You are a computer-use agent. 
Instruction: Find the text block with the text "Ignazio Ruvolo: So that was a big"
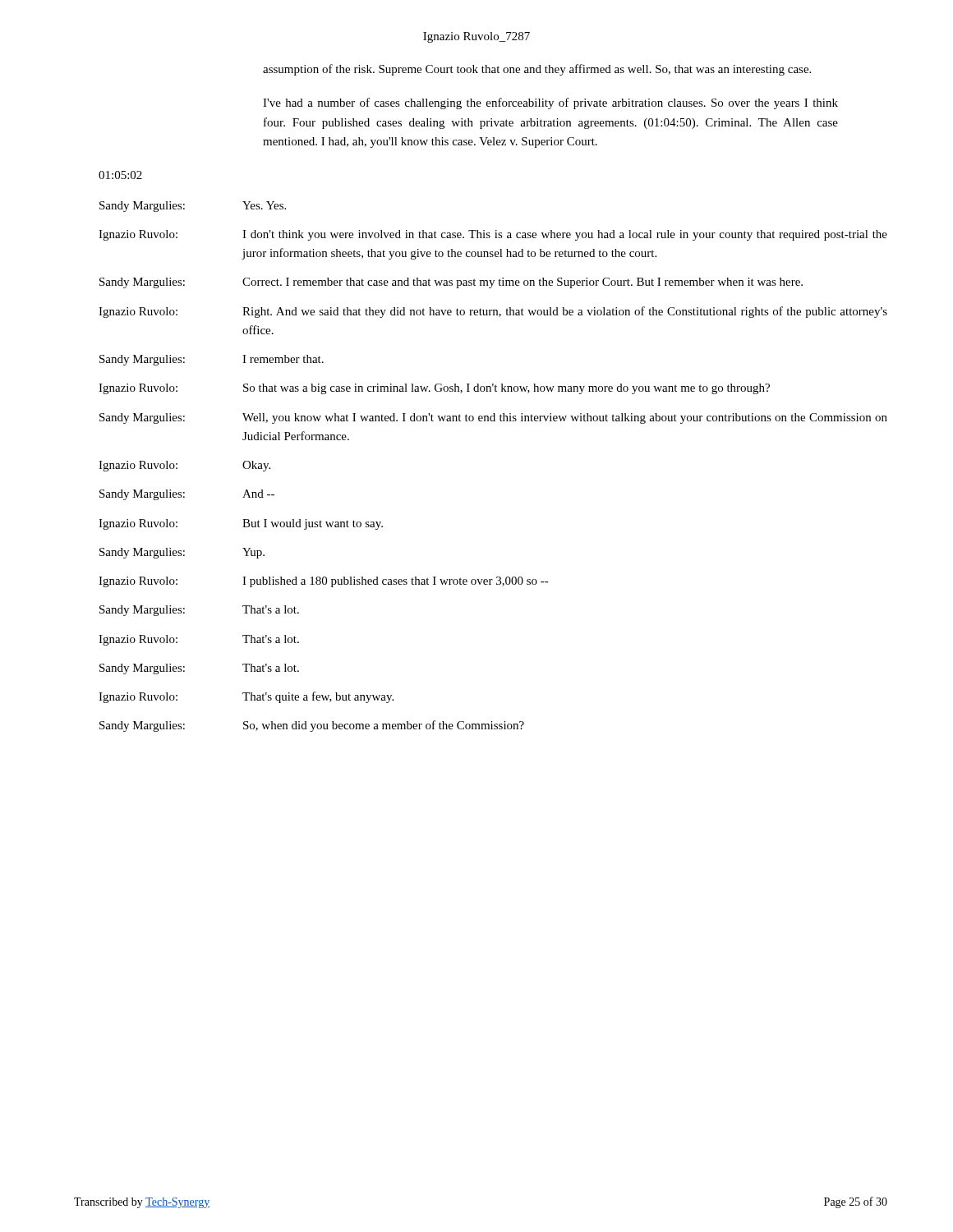click(493, 388)
